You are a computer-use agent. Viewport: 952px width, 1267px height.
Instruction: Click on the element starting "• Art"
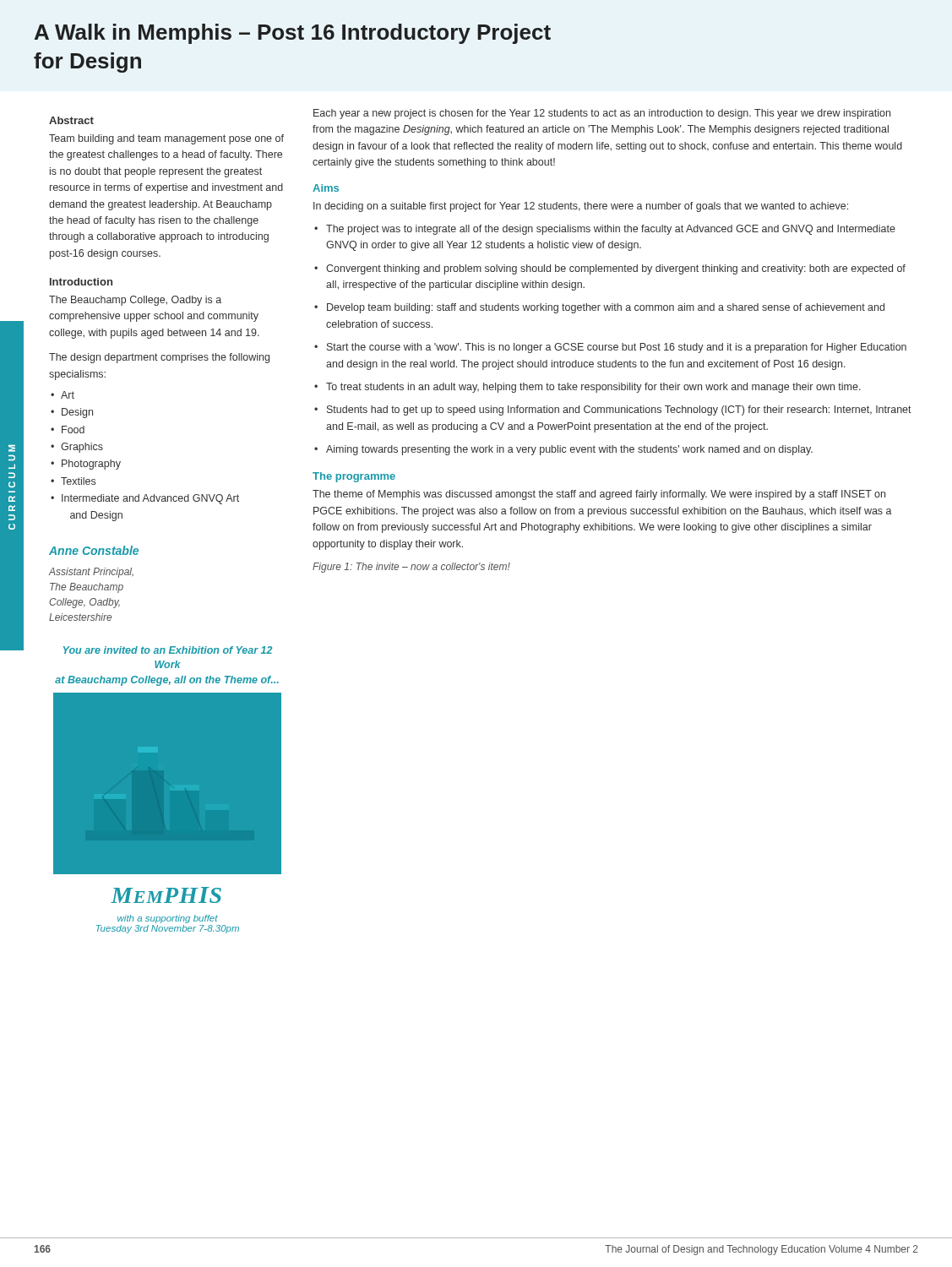62,396
